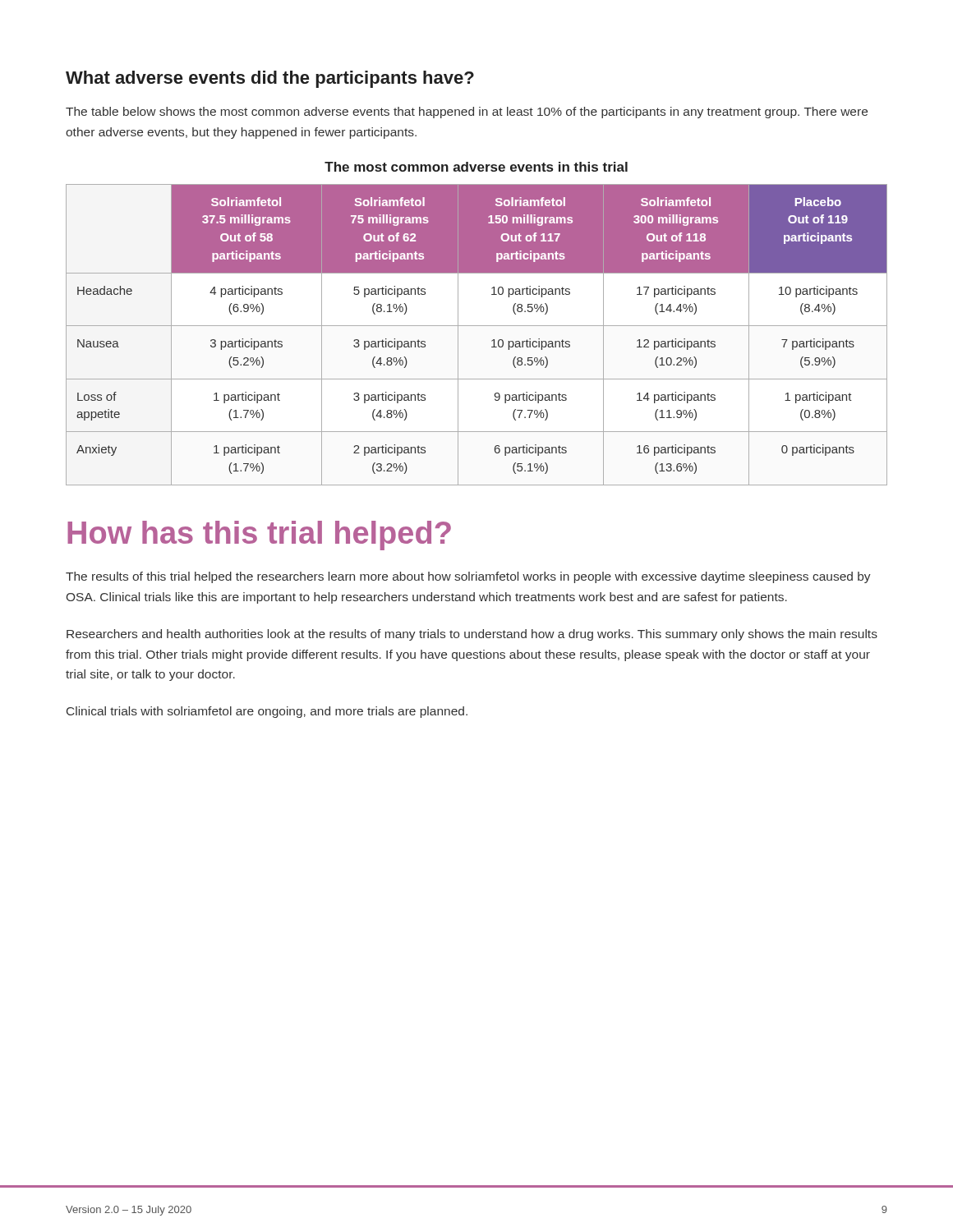Find the text block containing "The table below shows the"
The height and width of the screenshot is (1232, 953).
[476, 122]
